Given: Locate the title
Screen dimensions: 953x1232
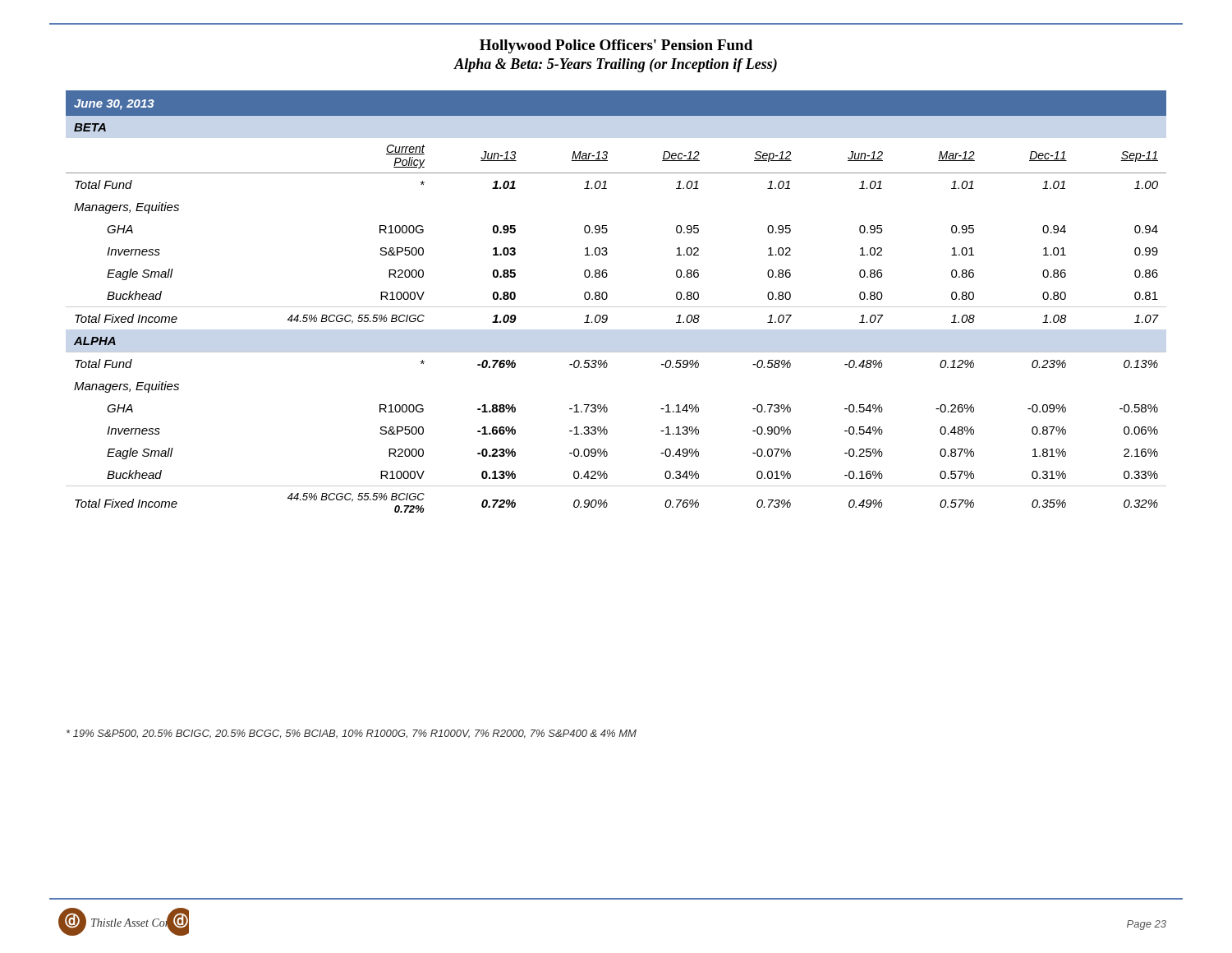Looking at the screenshot, I should pyautogui.click(x=616, y=55).
